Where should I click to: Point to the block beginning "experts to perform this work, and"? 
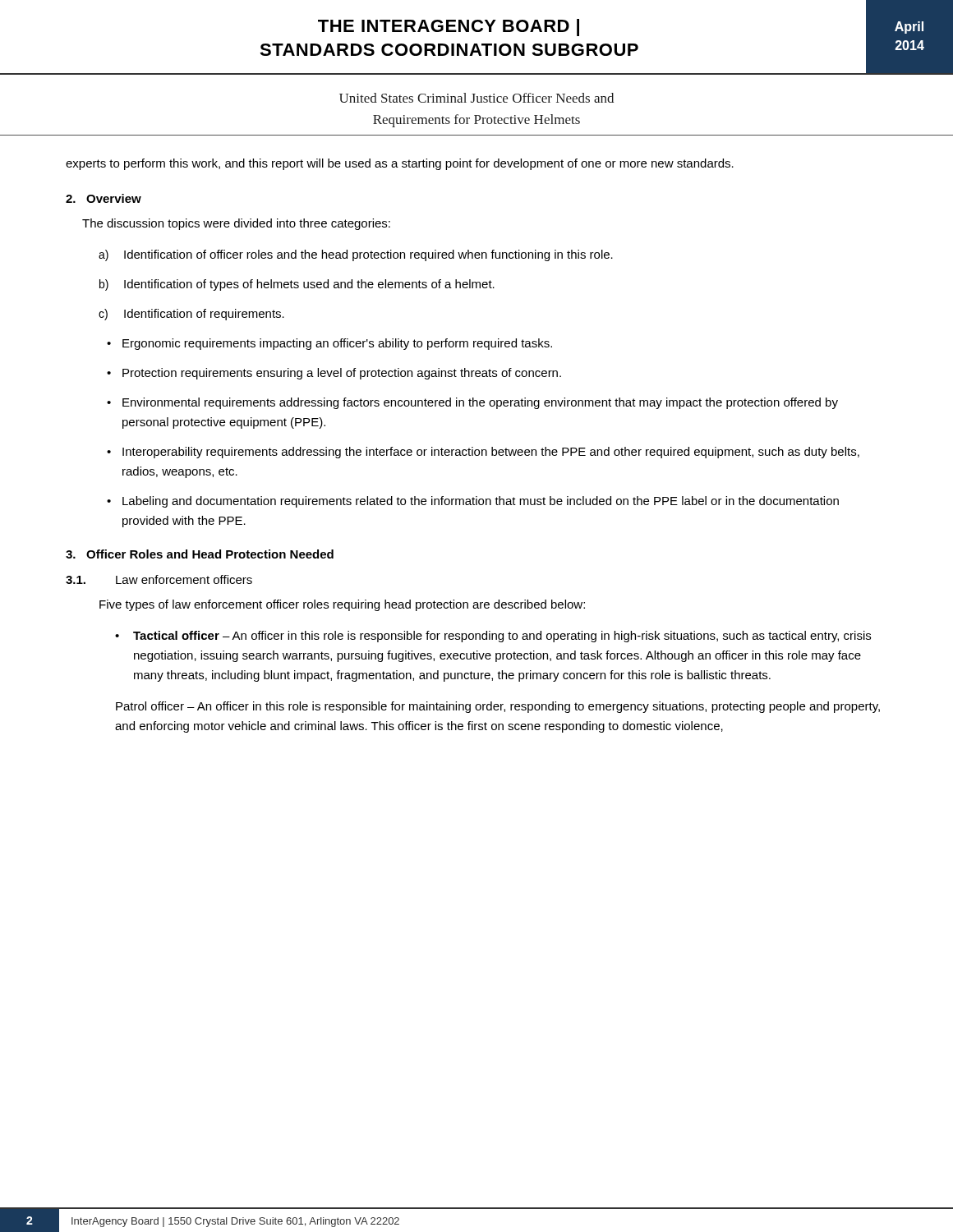click(x=400, y=163)
